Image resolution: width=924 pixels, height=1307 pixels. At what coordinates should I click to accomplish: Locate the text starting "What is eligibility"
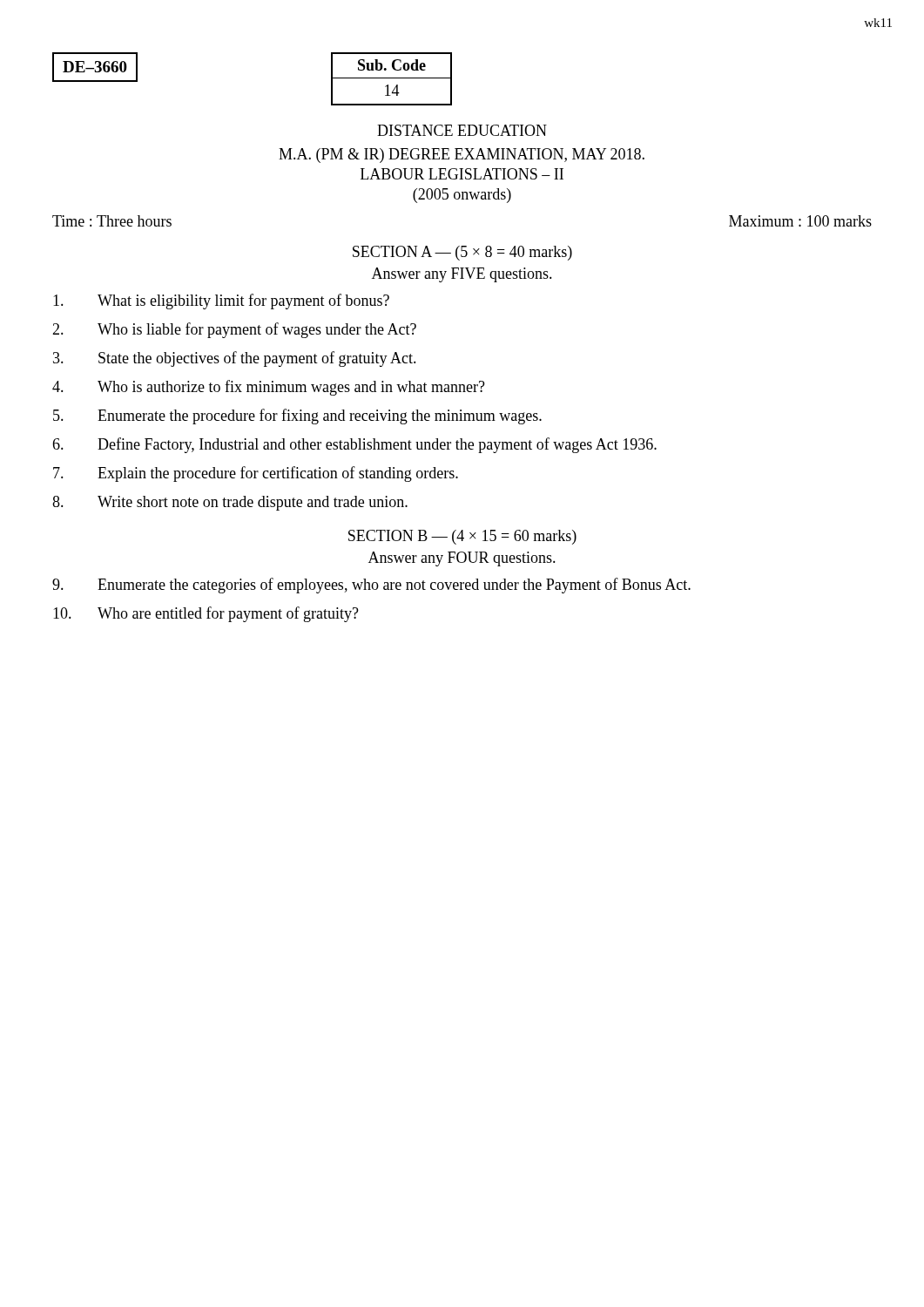[221, 301]
